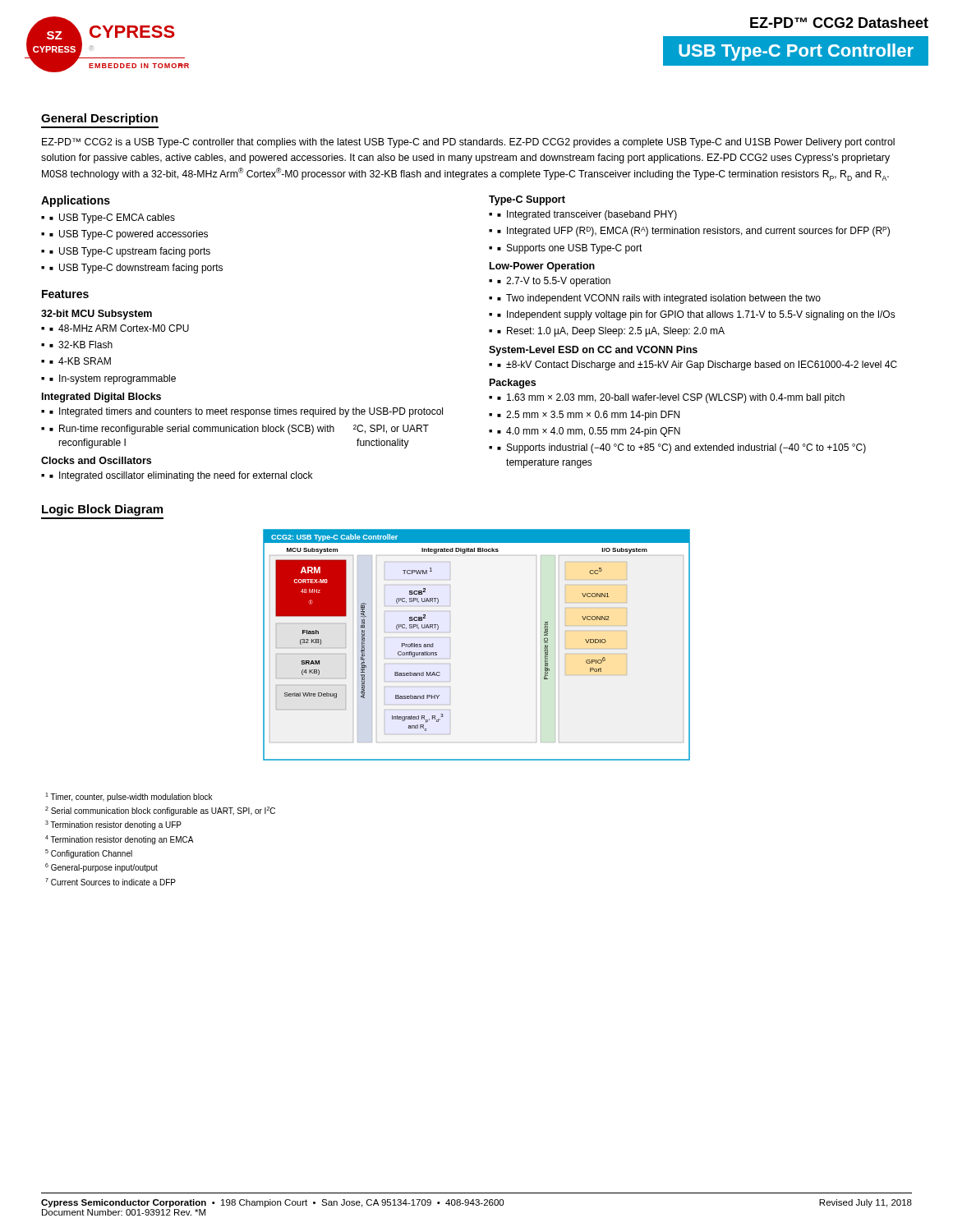Screen dimensions: 1232x953
Task: Find the block on this page that starts "■2.5 mm × 3.5 mm × 0.6"
Action: [x=589, y=414]
